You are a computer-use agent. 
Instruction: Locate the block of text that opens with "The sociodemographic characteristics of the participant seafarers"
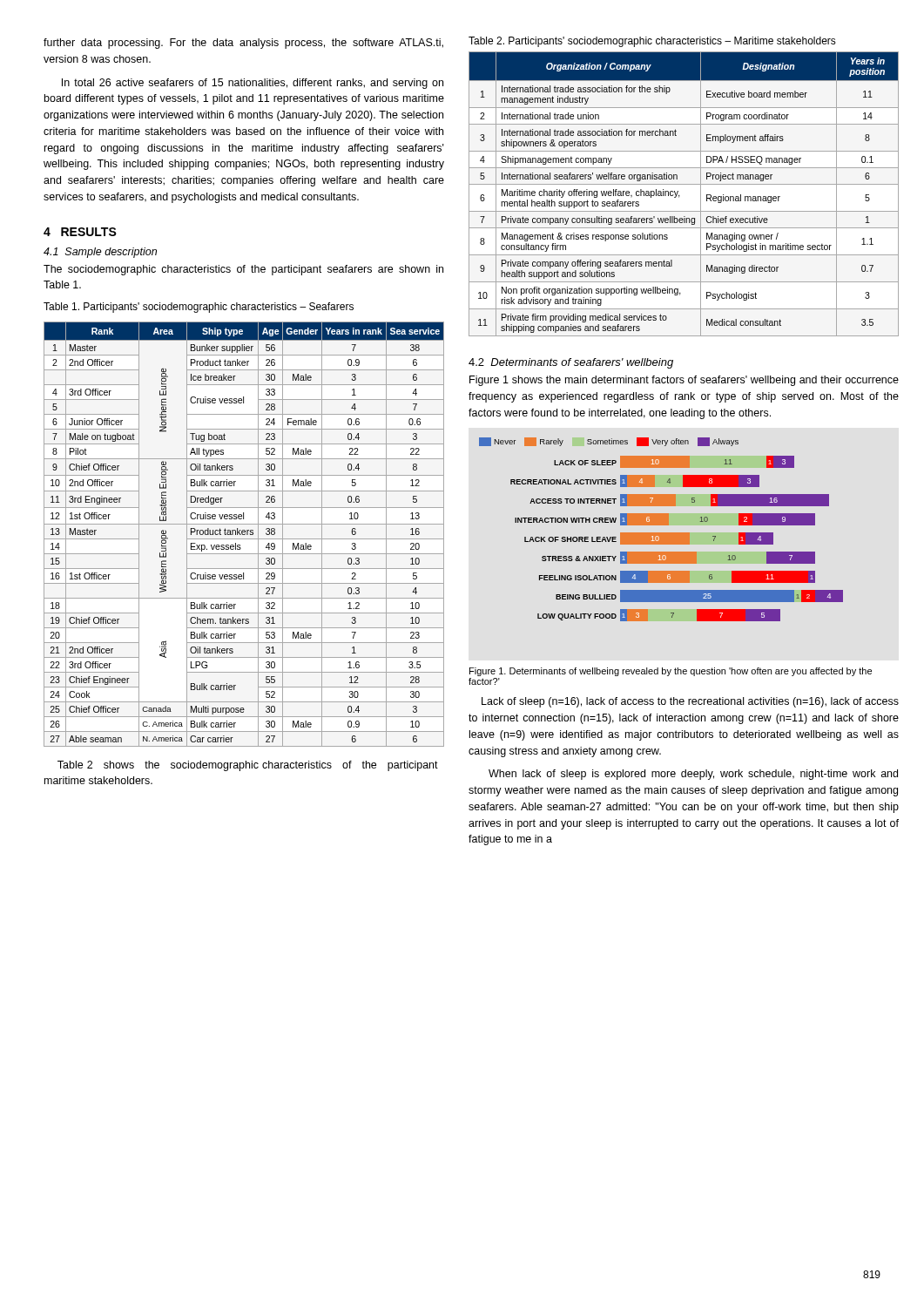(x=244, y=277)
